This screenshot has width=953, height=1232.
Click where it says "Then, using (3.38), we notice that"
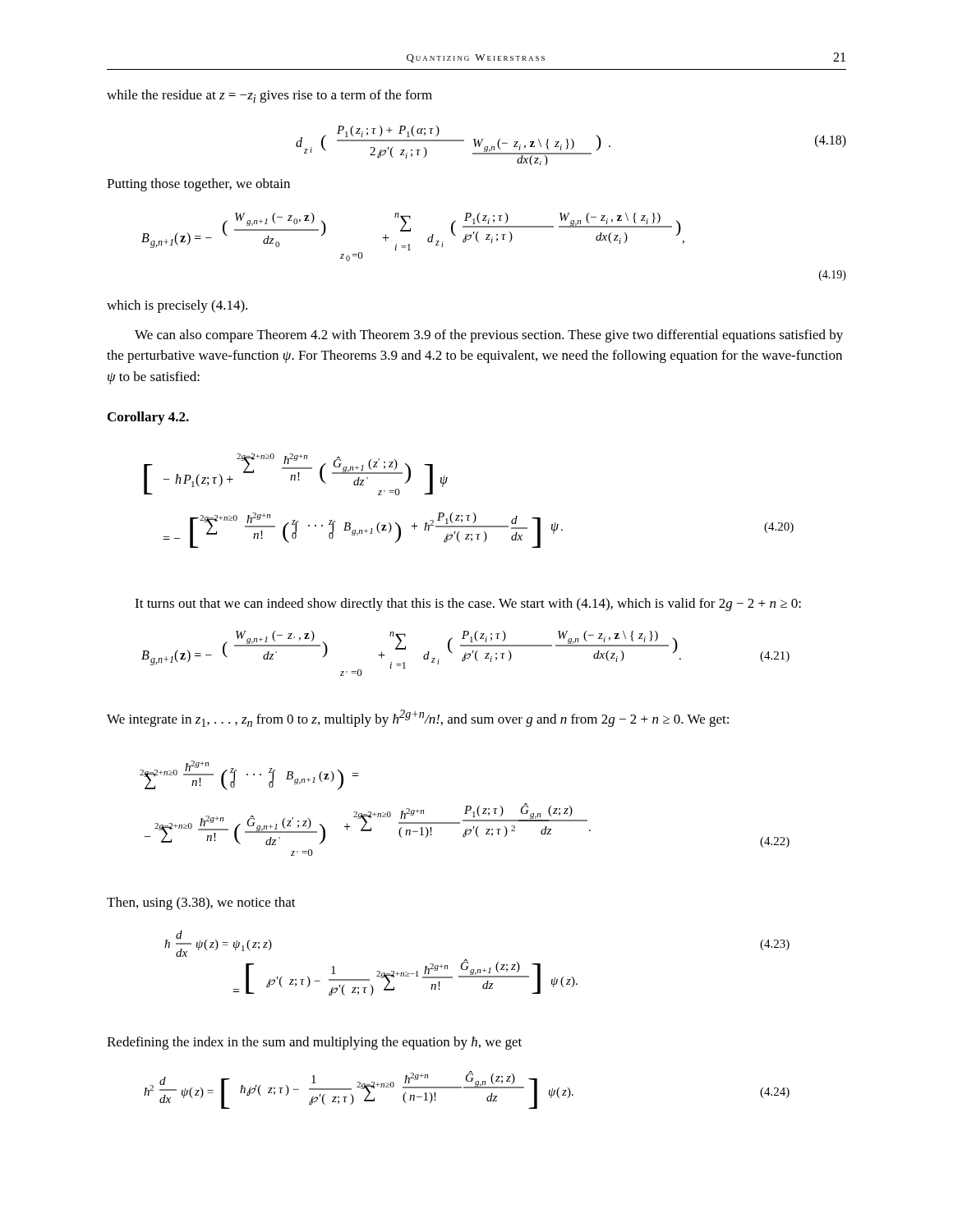point(201,902)
